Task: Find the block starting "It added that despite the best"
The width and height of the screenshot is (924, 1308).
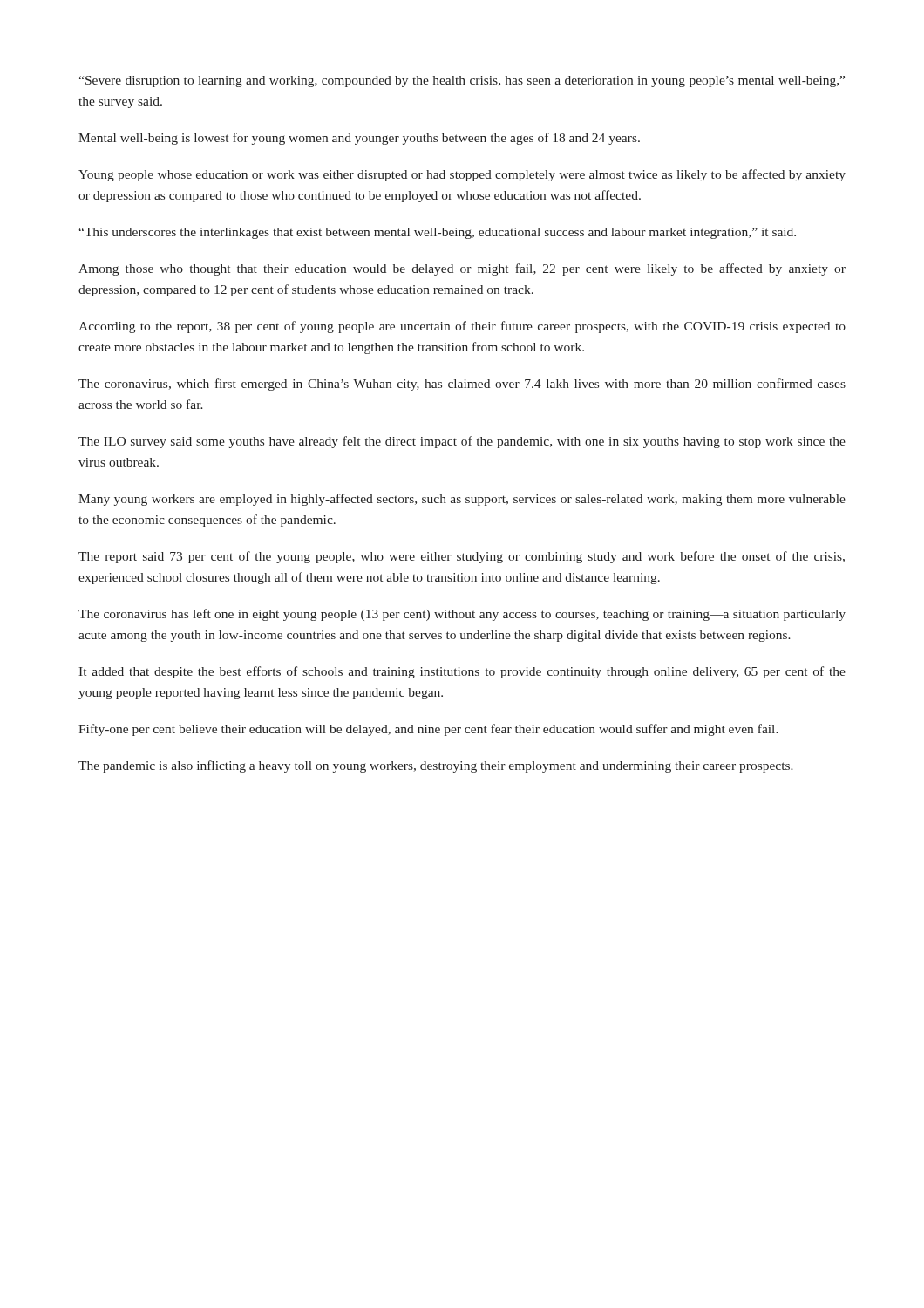Action: point(462,682)
